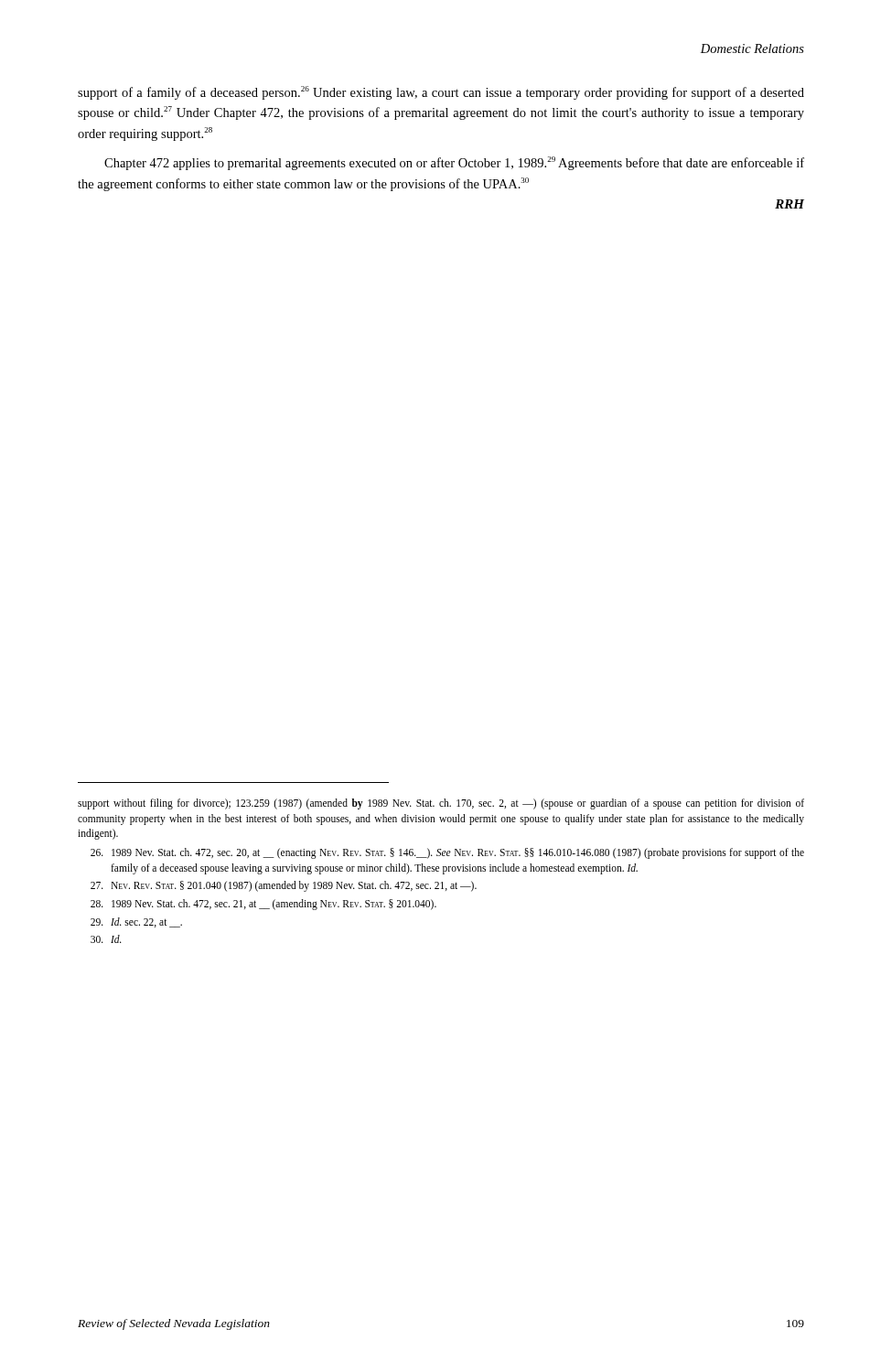Image resolution: width=870 pixels, height=1372 pixels.
Task: Select the footnote with the text "support without filing for divorce); 123.259"
Action: 441,818
